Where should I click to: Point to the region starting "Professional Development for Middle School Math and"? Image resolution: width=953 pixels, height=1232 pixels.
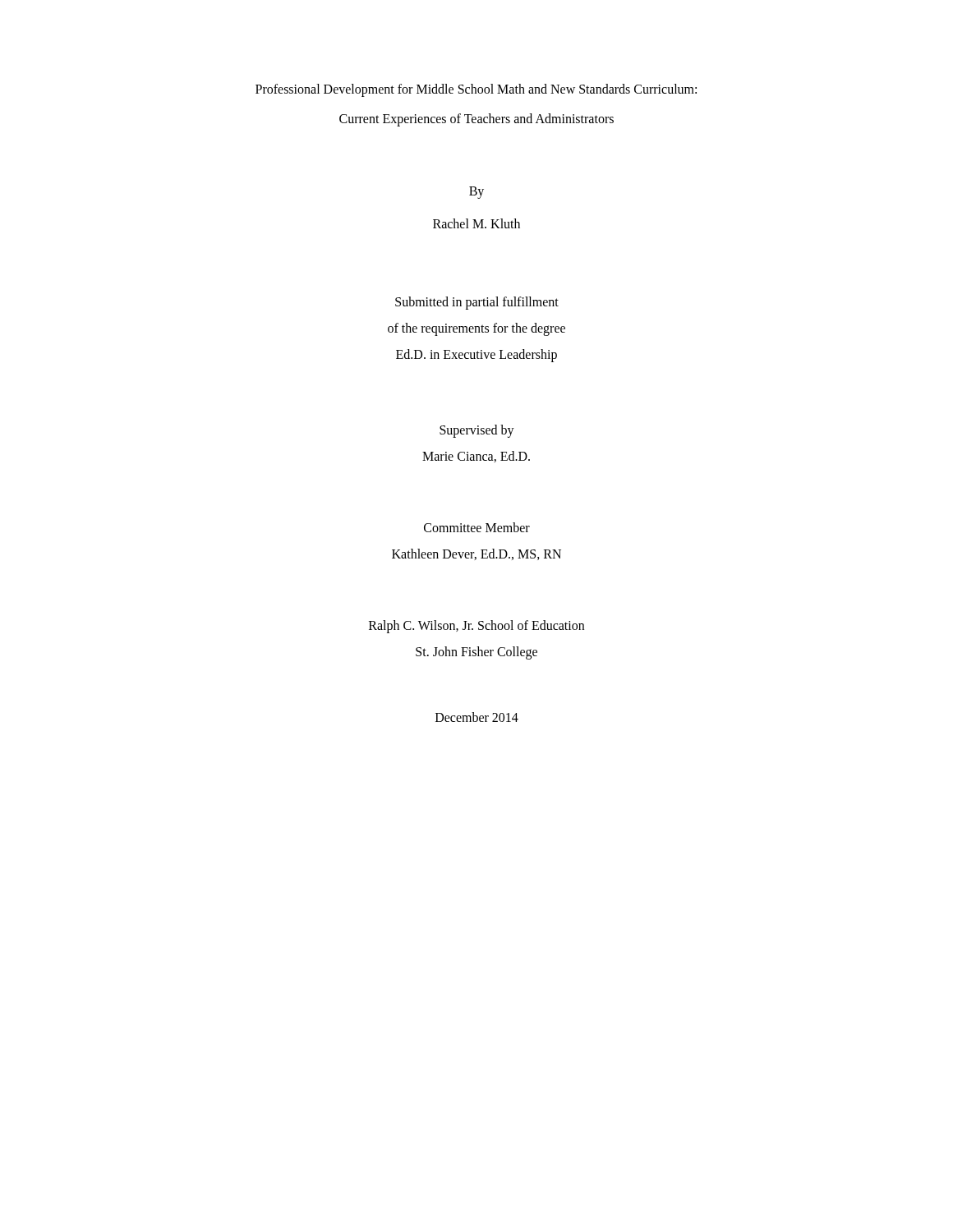coord(476,104)
